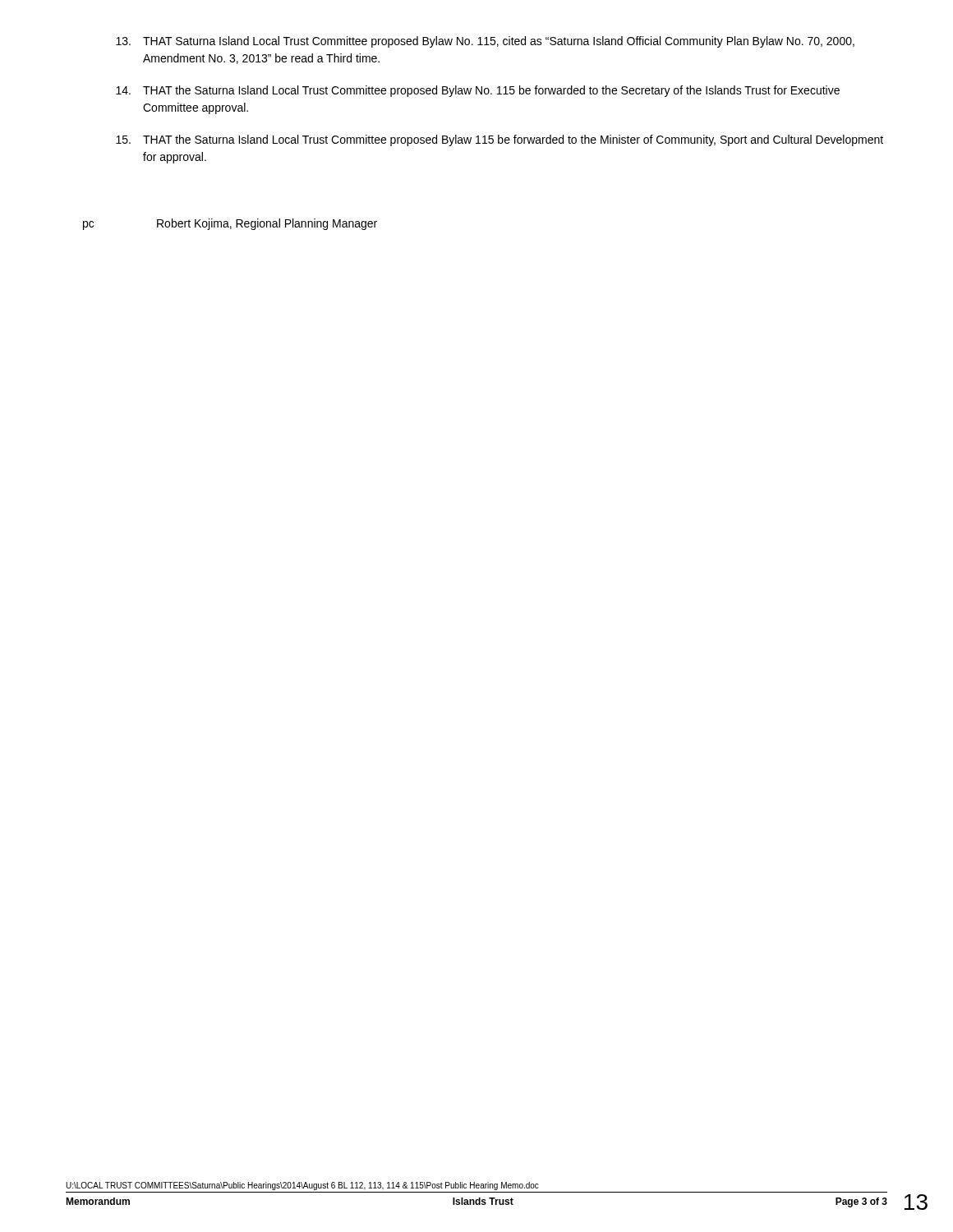Find the block on this page that starts "13. THAT Saturna Island Local Trust"
Viewport: 953px width, 1232px height.
click(x=485, y=50)
